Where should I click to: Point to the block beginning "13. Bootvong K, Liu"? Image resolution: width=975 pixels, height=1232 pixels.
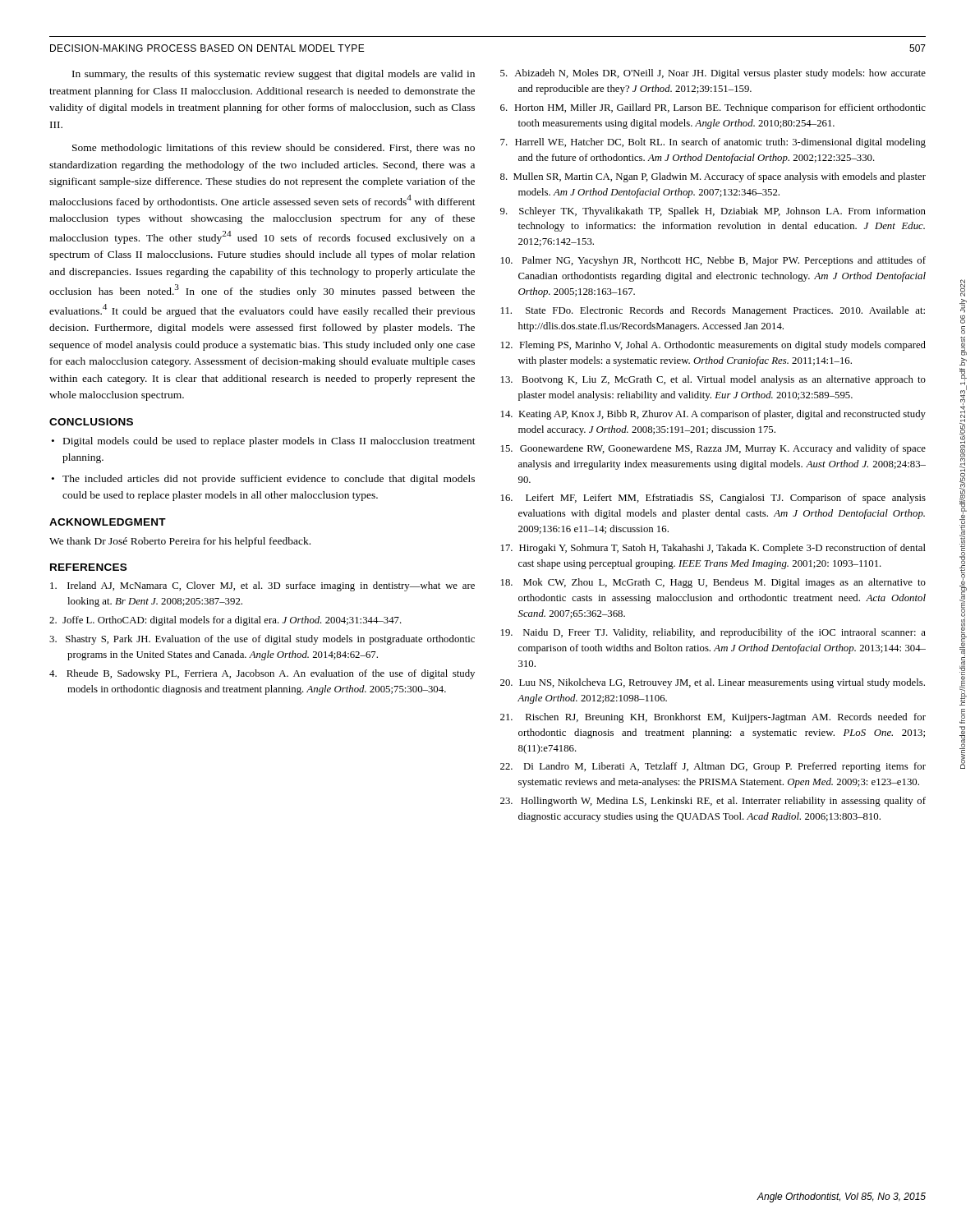pyautogui.click(x=713, y=387)
